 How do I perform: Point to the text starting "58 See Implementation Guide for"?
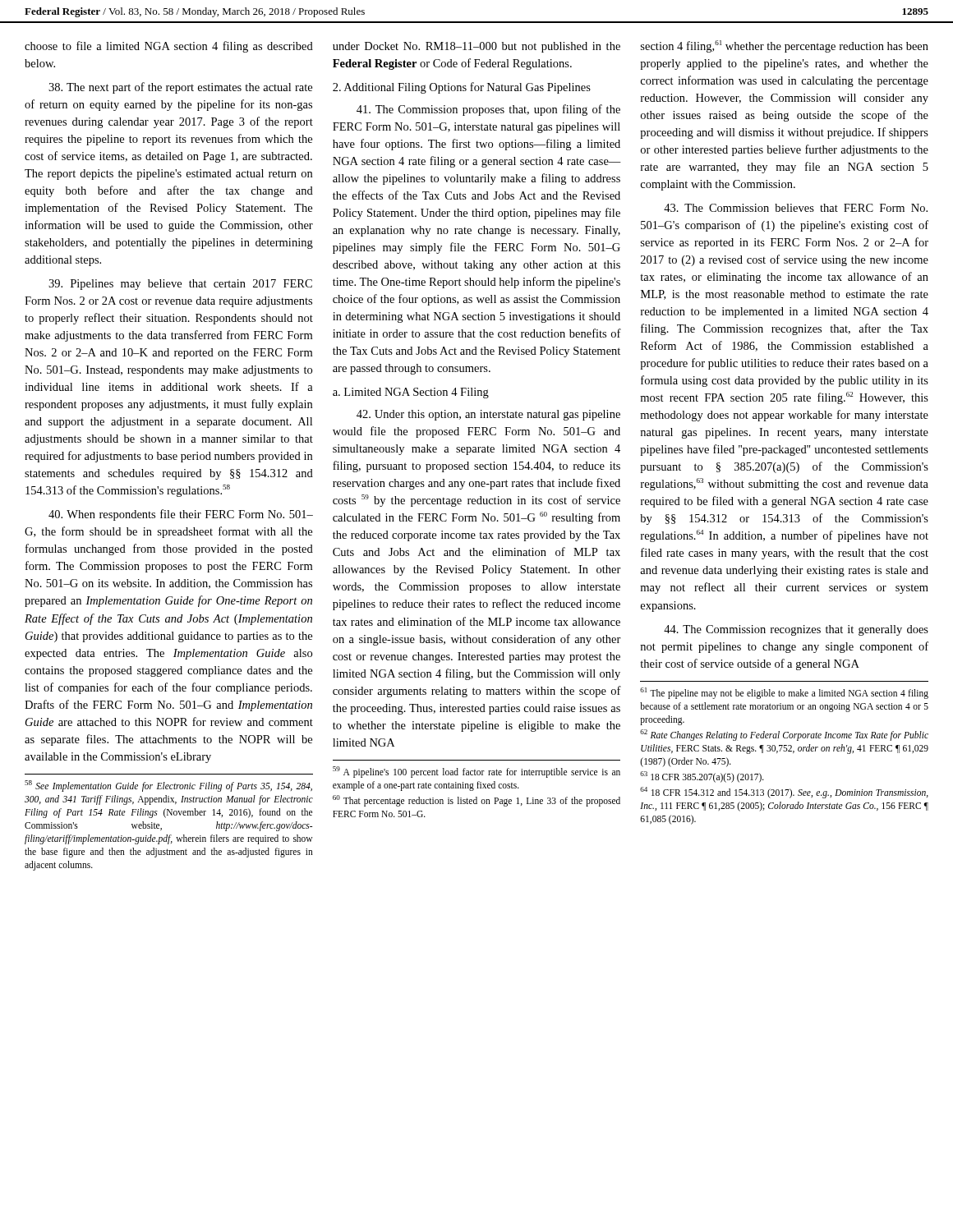point(169,825)
